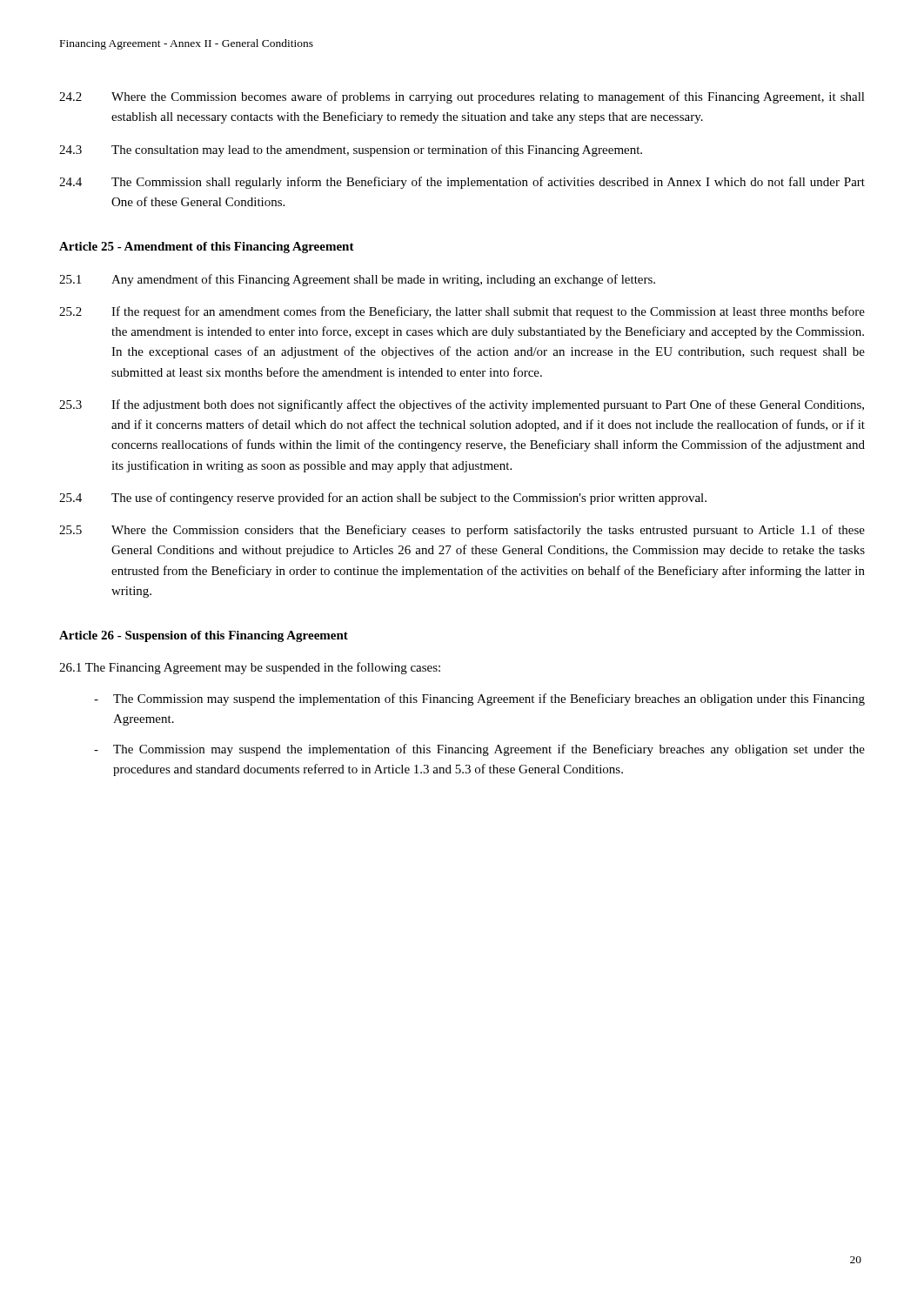924x1305 pixels.
Task: Where is the passage that starts "25.1 Any amendment of this Financing Agreement shall"?
Action: click(x=462, y=279)
